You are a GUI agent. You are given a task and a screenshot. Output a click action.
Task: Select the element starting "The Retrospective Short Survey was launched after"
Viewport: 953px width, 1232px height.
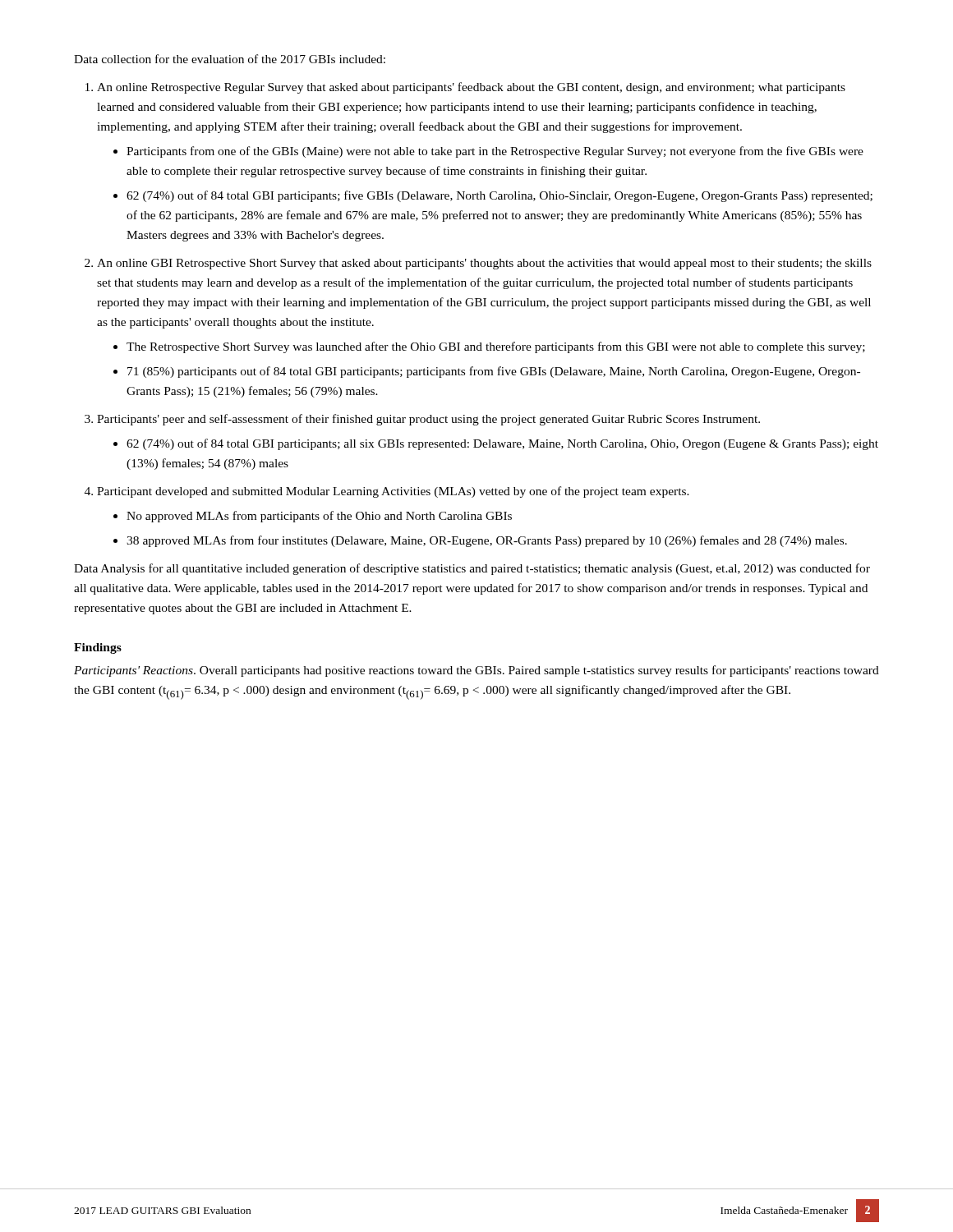(x=496, y=346)
